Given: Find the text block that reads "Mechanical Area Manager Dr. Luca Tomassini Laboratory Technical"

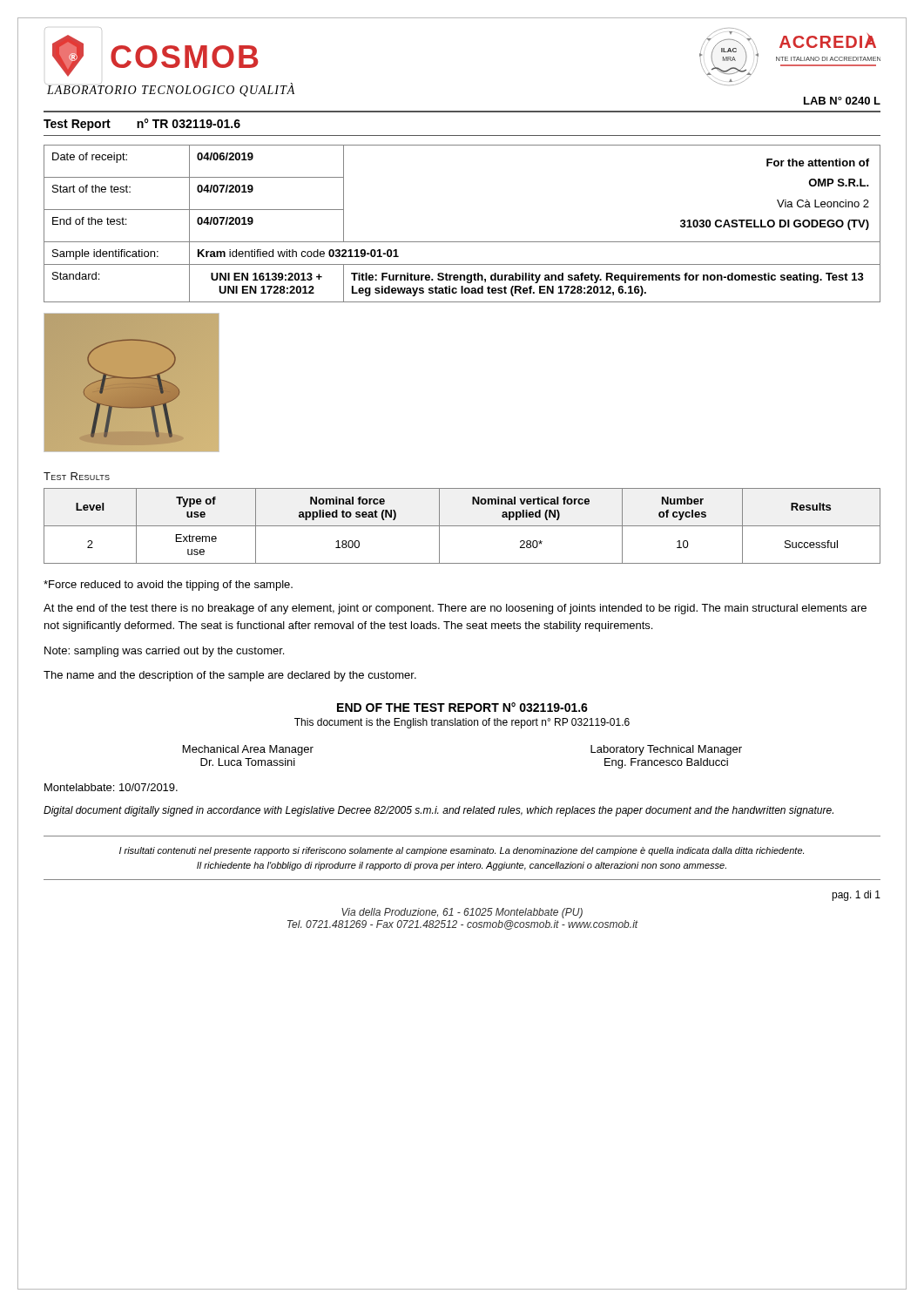Looking at the screenshot, I should tap(245, 750).
